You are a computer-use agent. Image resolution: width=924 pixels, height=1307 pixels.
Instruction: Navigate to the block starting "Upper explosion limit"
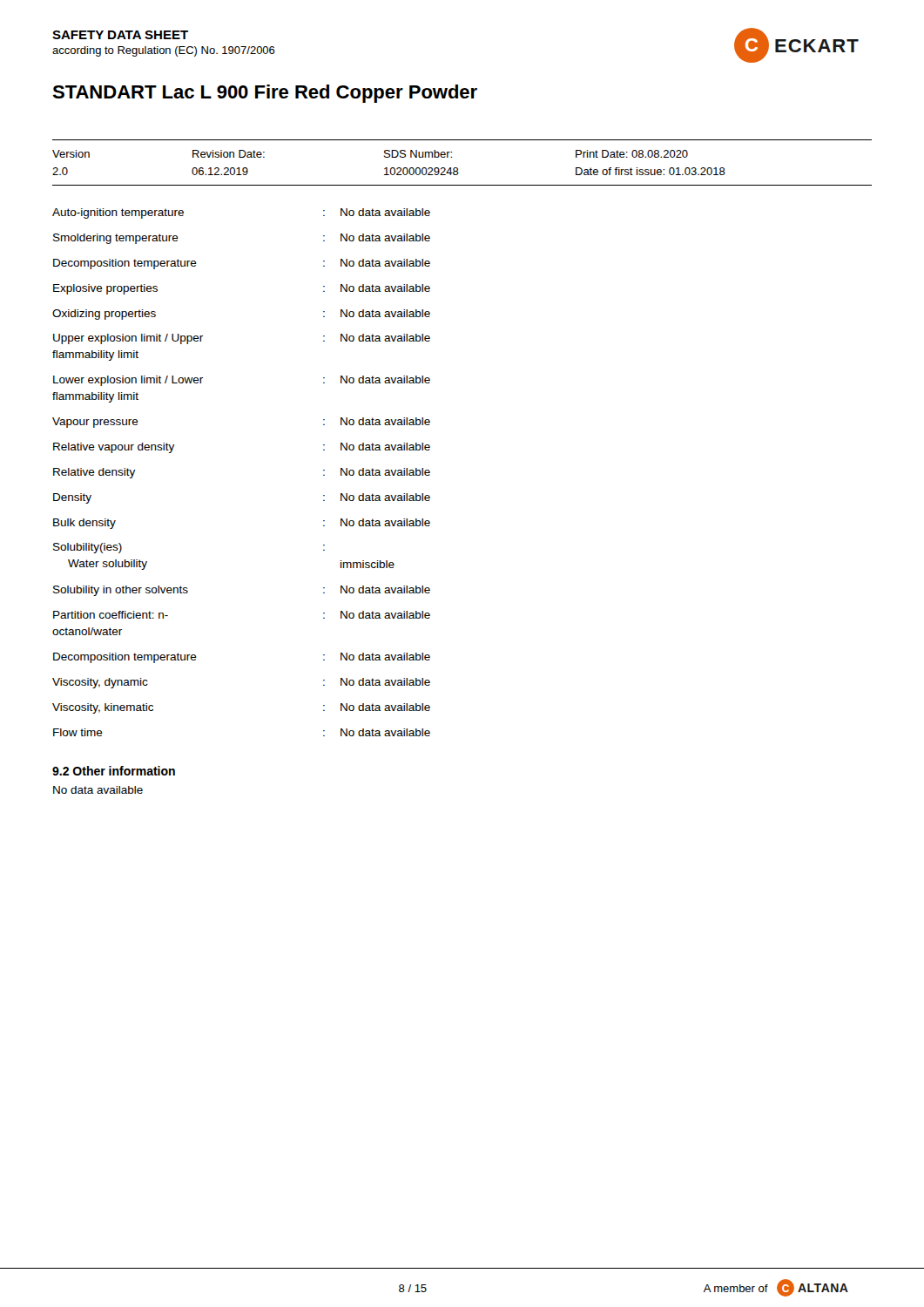pyautogui.click(x=128, y=340)
